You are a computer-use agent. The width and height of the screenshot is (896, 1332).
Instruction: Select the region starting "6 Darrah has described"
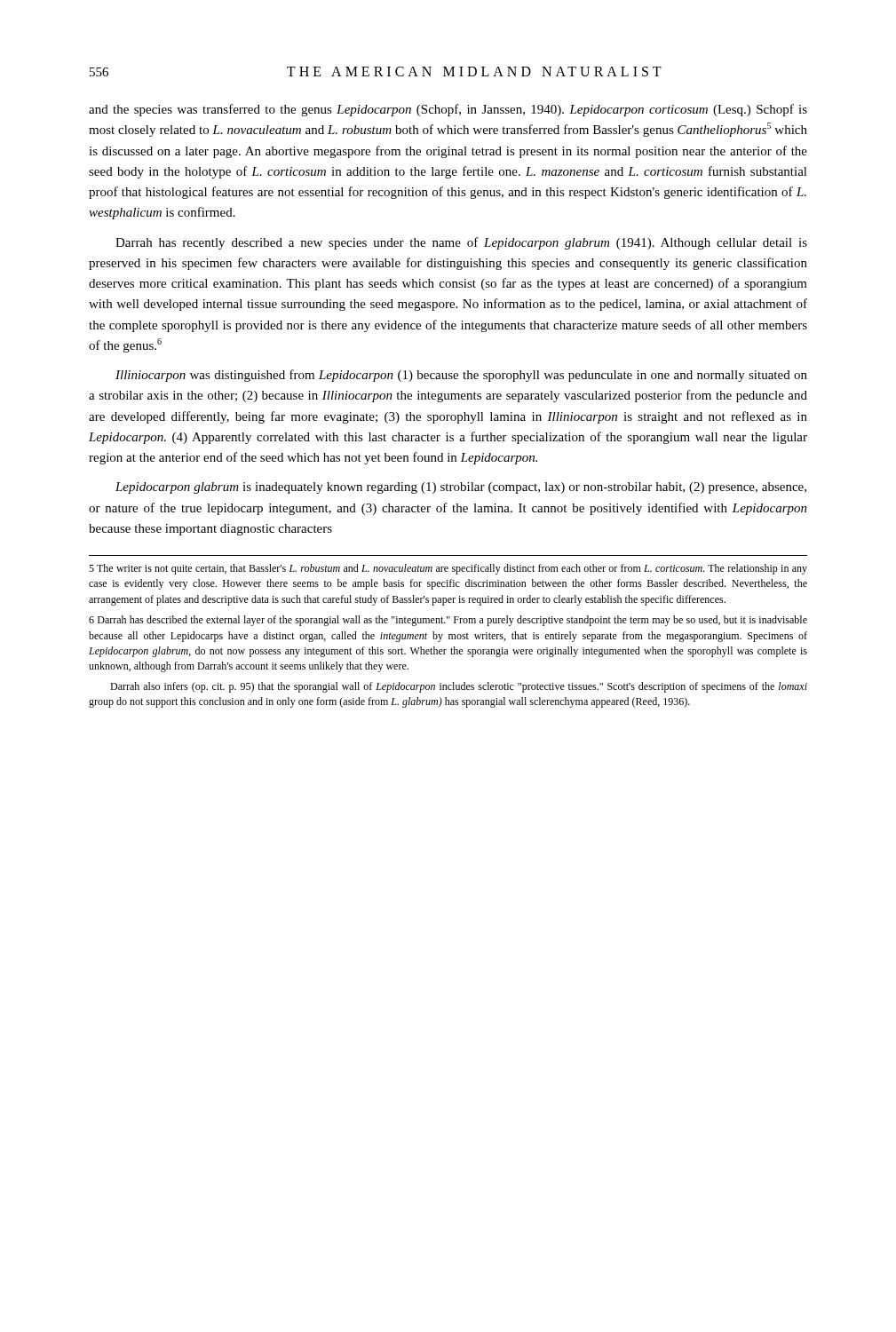coord(448,661)
